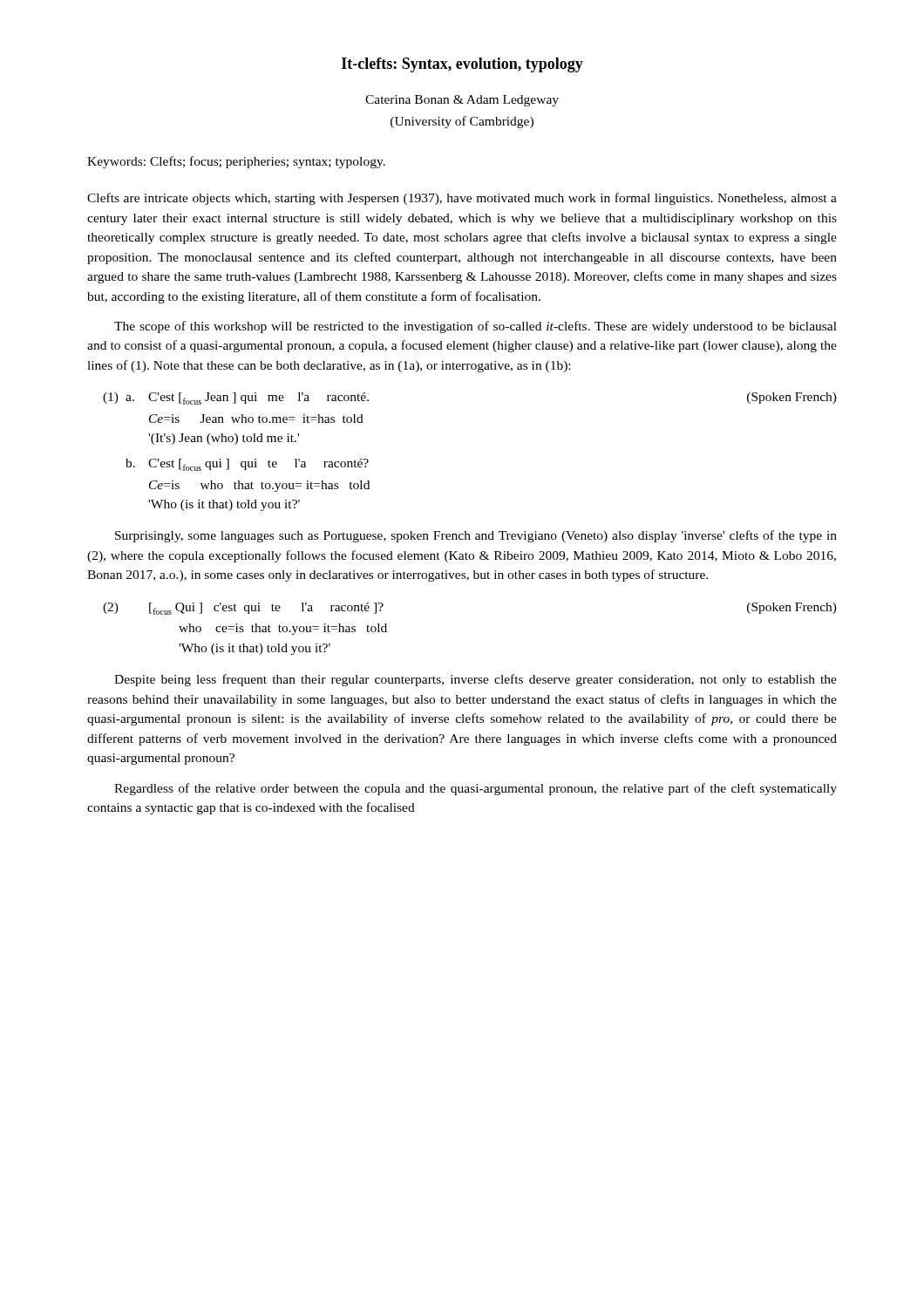
Task: Click on the text block that reads "Keywords: Clefts; focus;"
Action: click(x=236, y=161)
